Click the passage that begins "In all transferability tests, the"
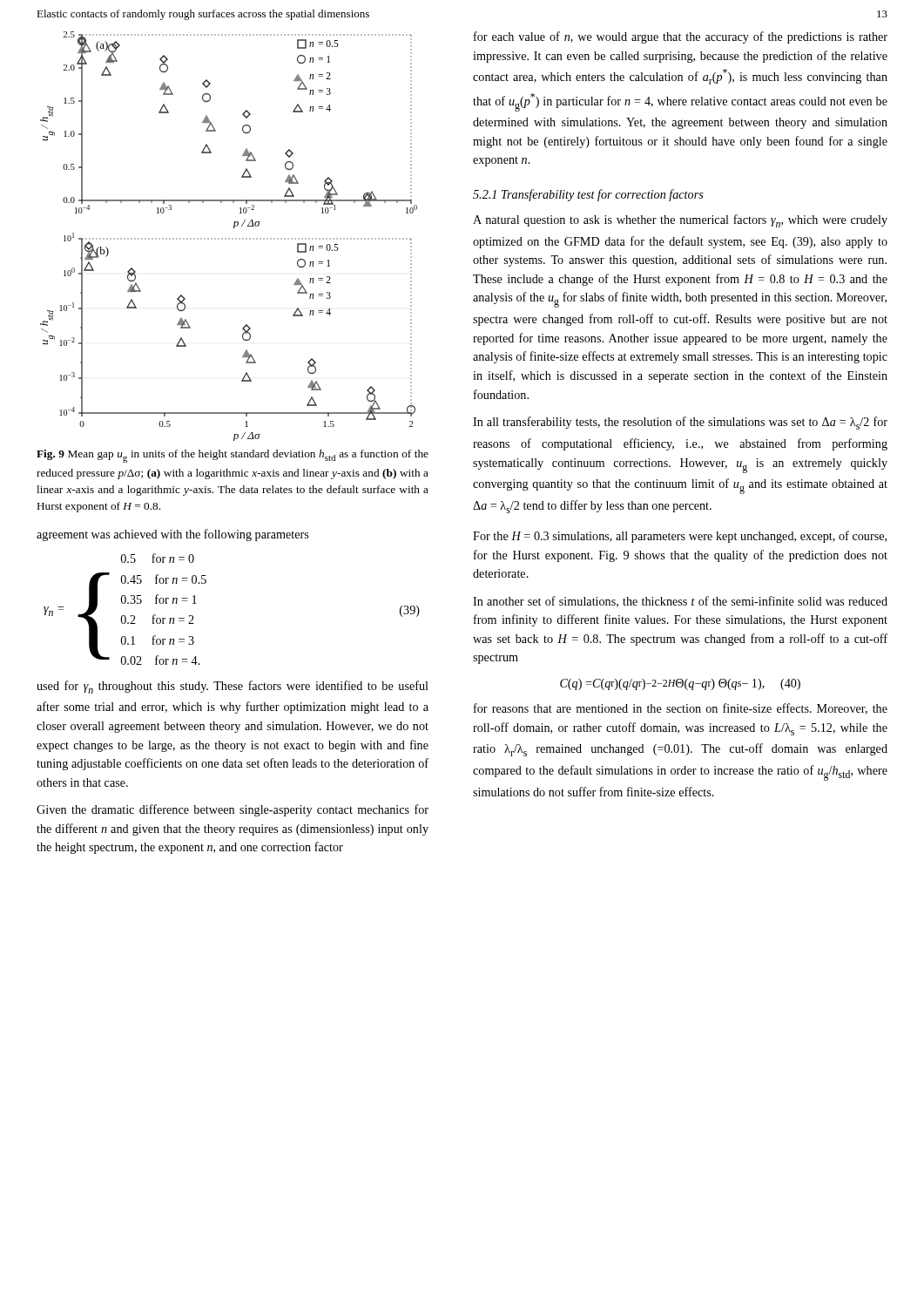 [x=680, y=465]
